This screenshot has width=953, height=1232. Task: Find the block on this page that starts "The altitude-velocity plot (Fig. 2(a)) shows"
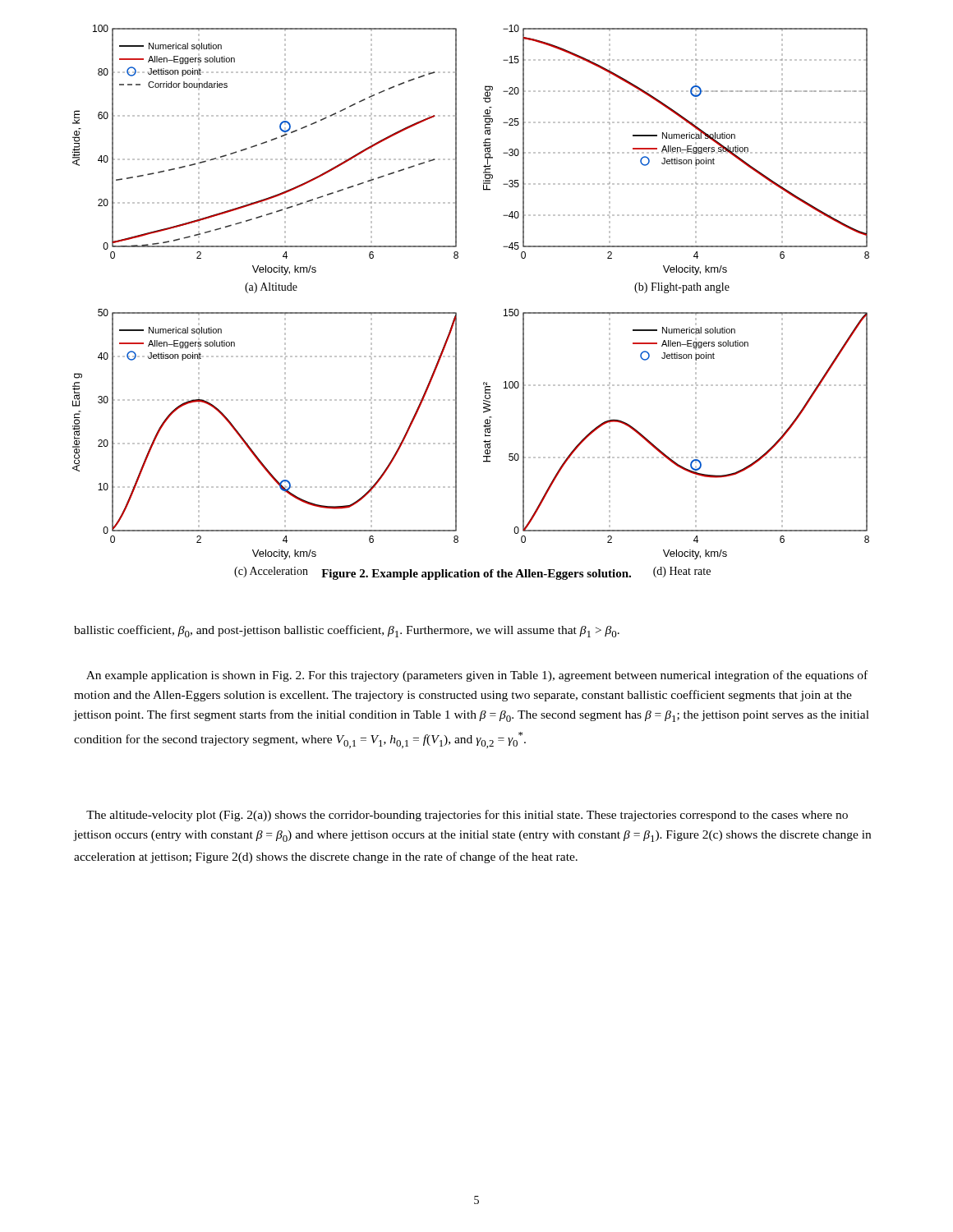473,835
